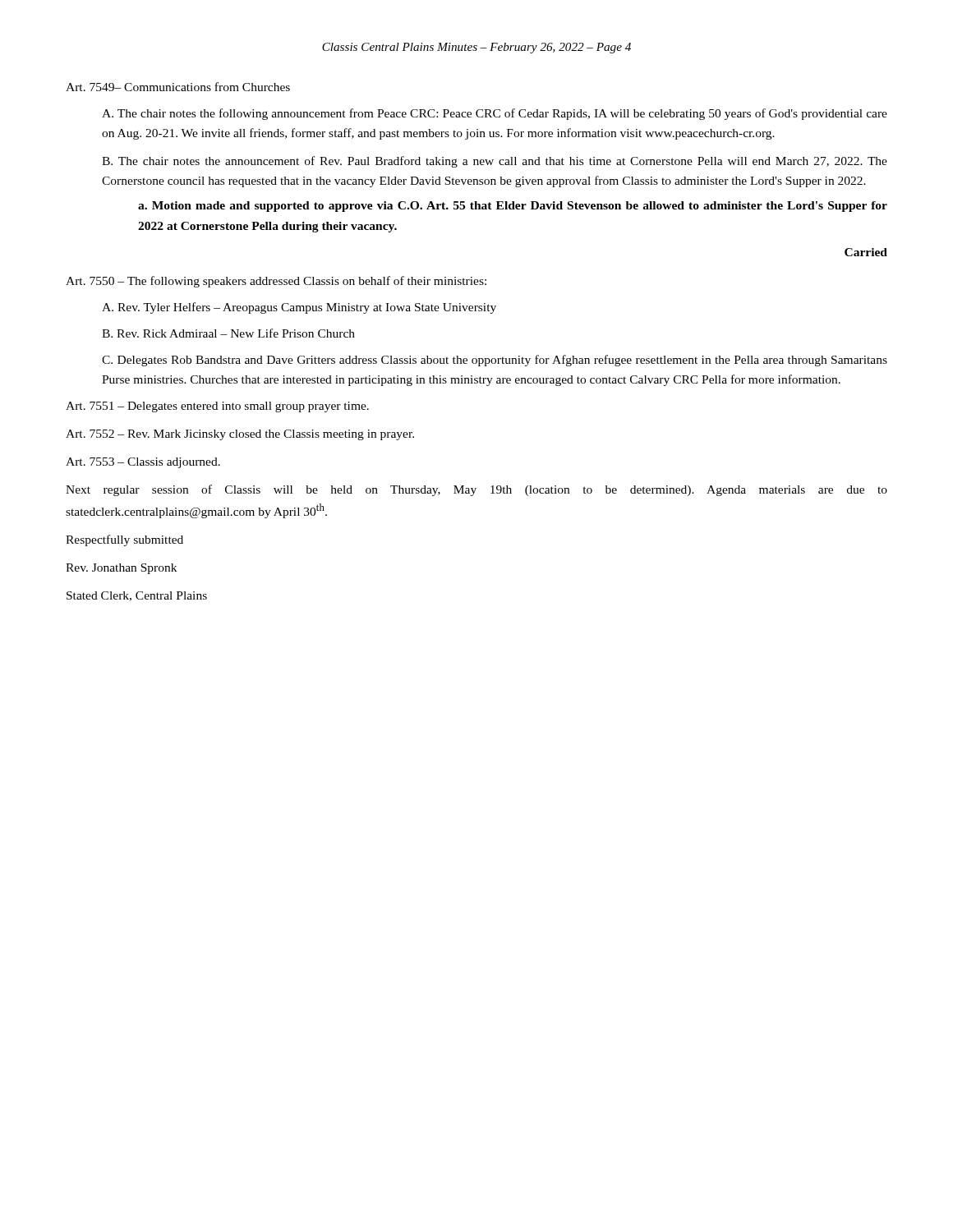
Task: Find the element starting "Next regular session of Classis will be held"
Action: point(476,500)
